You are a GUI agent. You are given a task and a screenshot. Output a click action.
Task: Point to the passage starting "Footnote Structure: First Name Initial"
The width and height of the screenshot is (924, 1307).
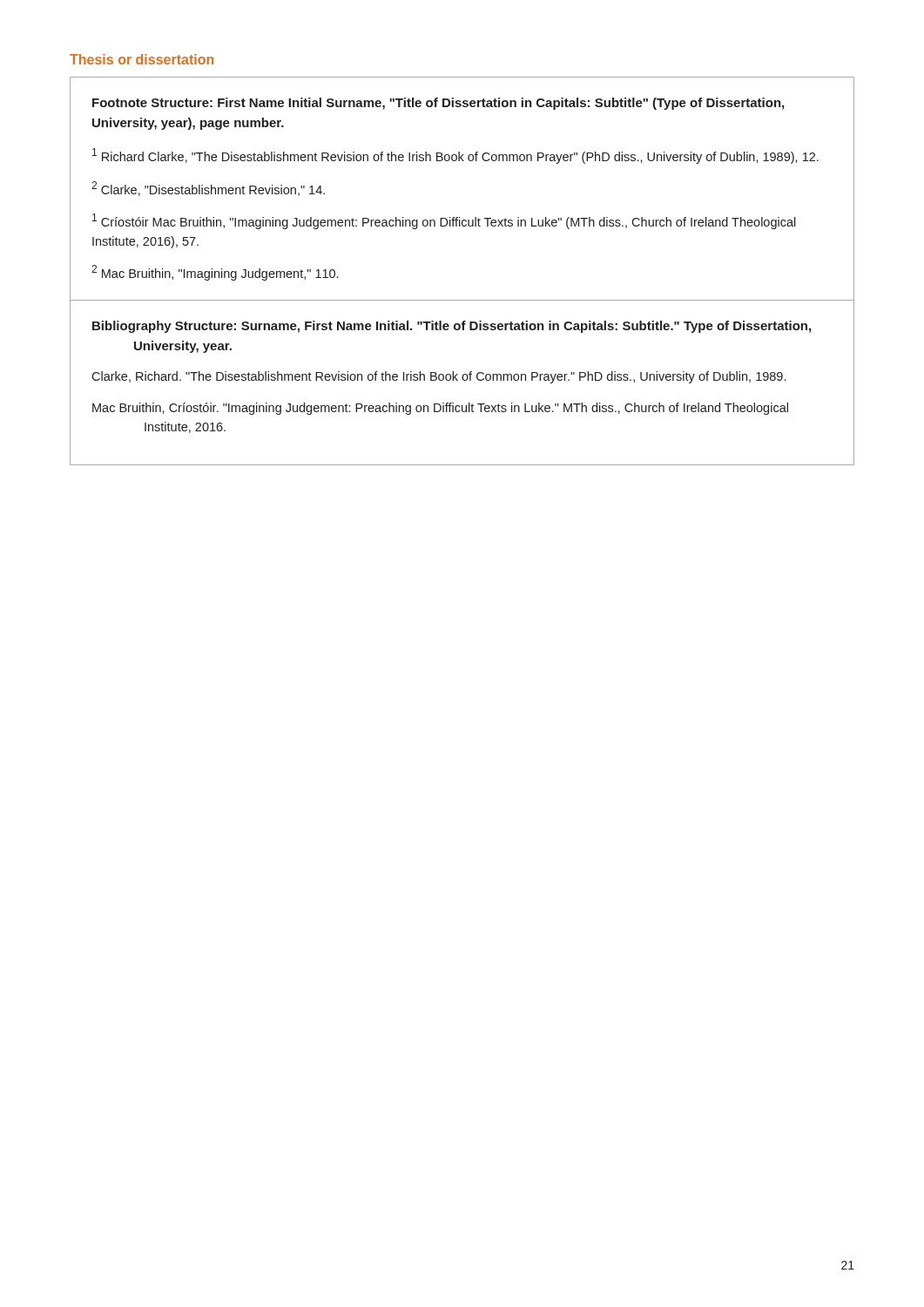pos(438,112)
